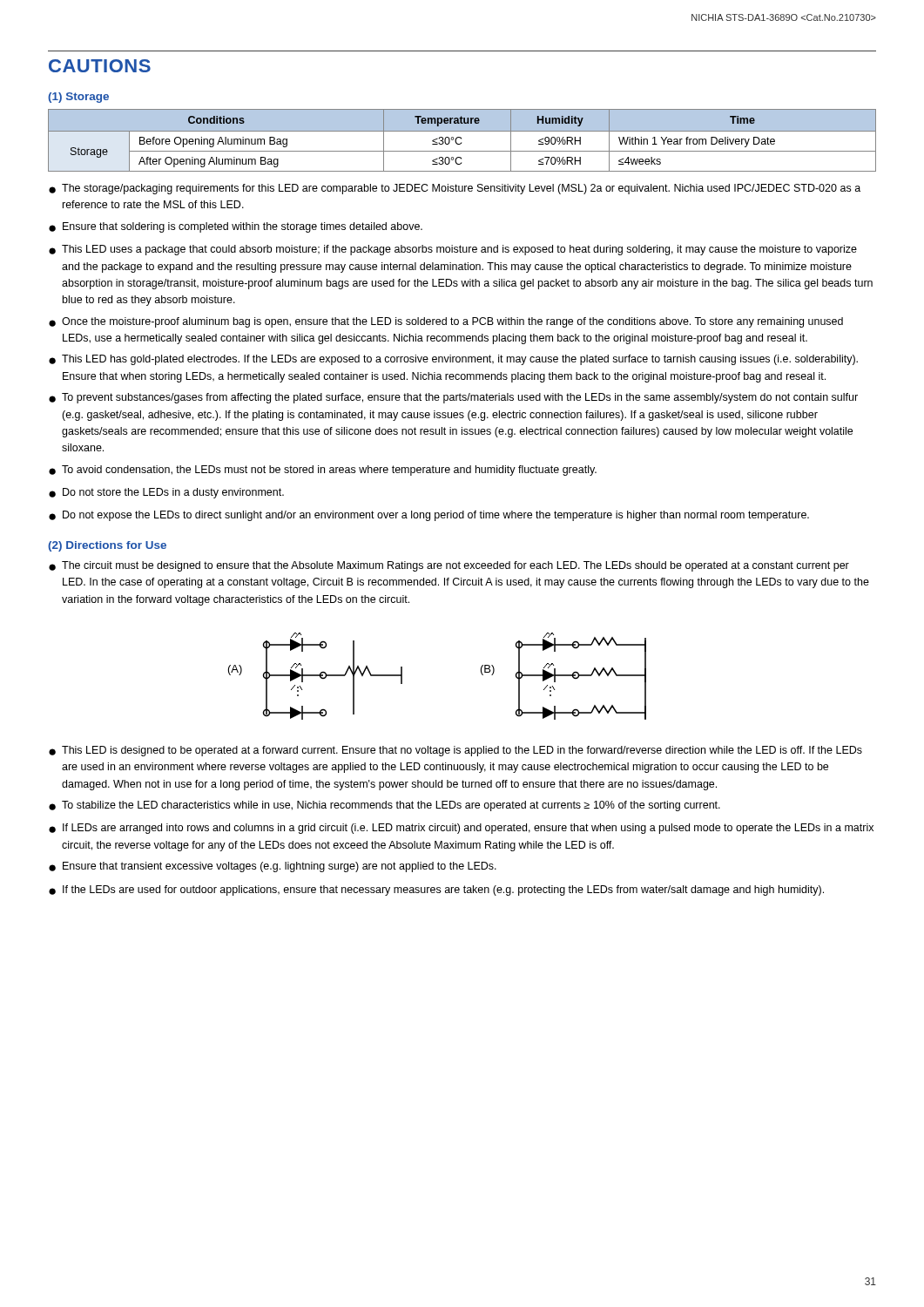The image size is (924, 1307).
Task: Select the section header that reads "(1) Storage"
Action: coord(79,96)
